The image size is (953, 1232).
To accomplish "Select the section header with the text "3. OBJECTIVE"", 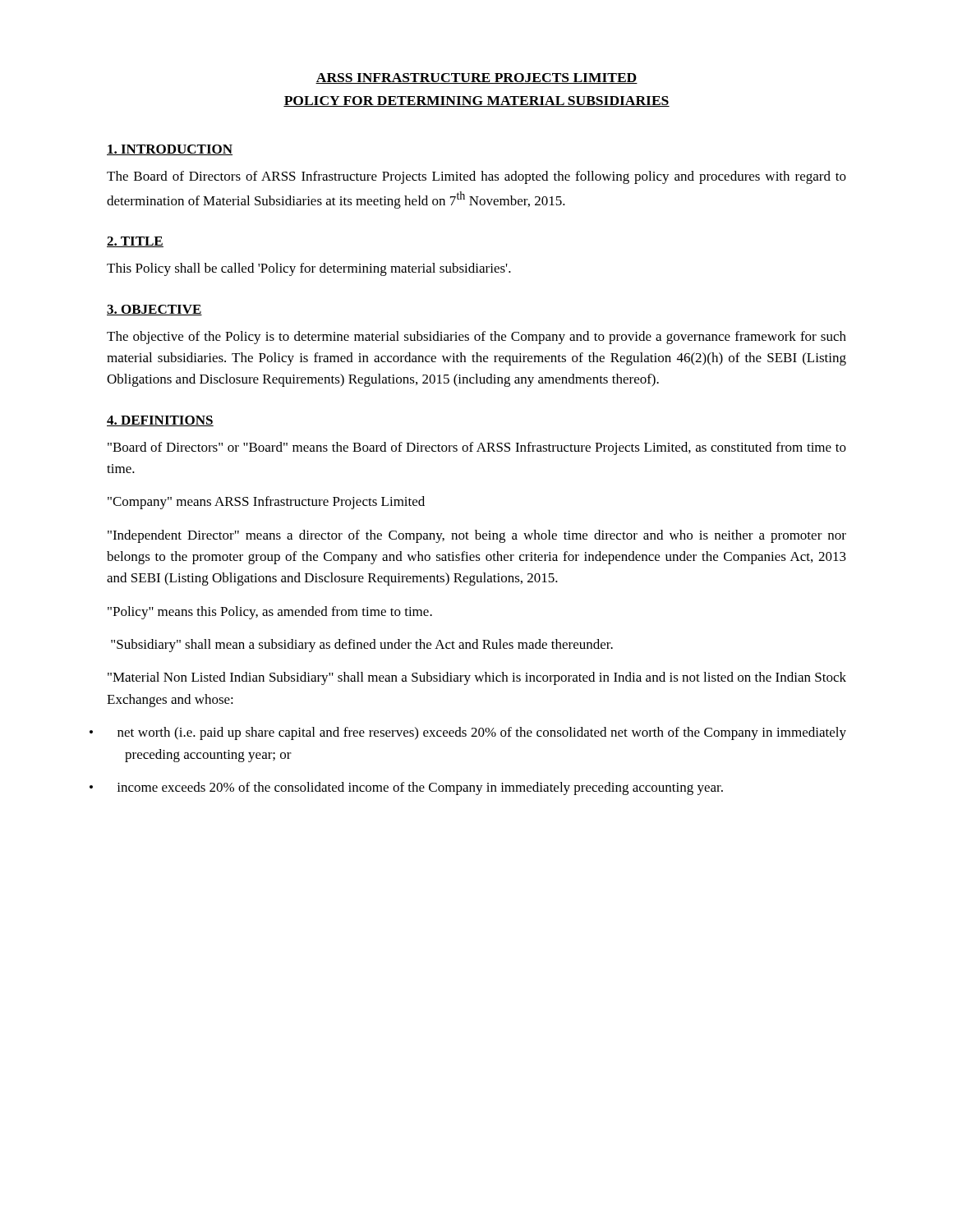I will click(154, 309).
